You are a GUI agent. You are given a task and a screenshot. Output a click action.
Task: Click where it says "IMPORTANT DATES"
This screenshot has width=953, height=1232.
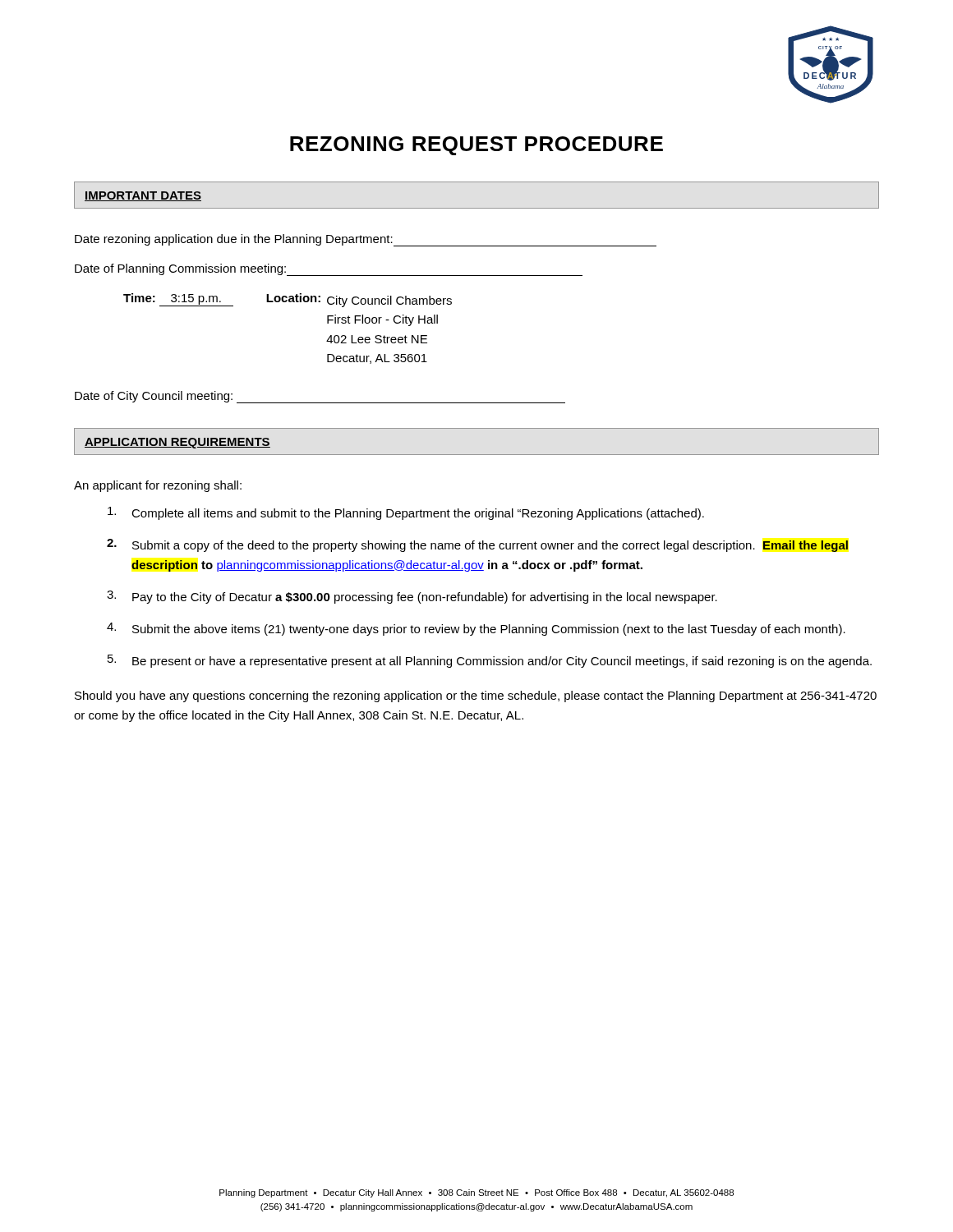(x=143, y=195)
